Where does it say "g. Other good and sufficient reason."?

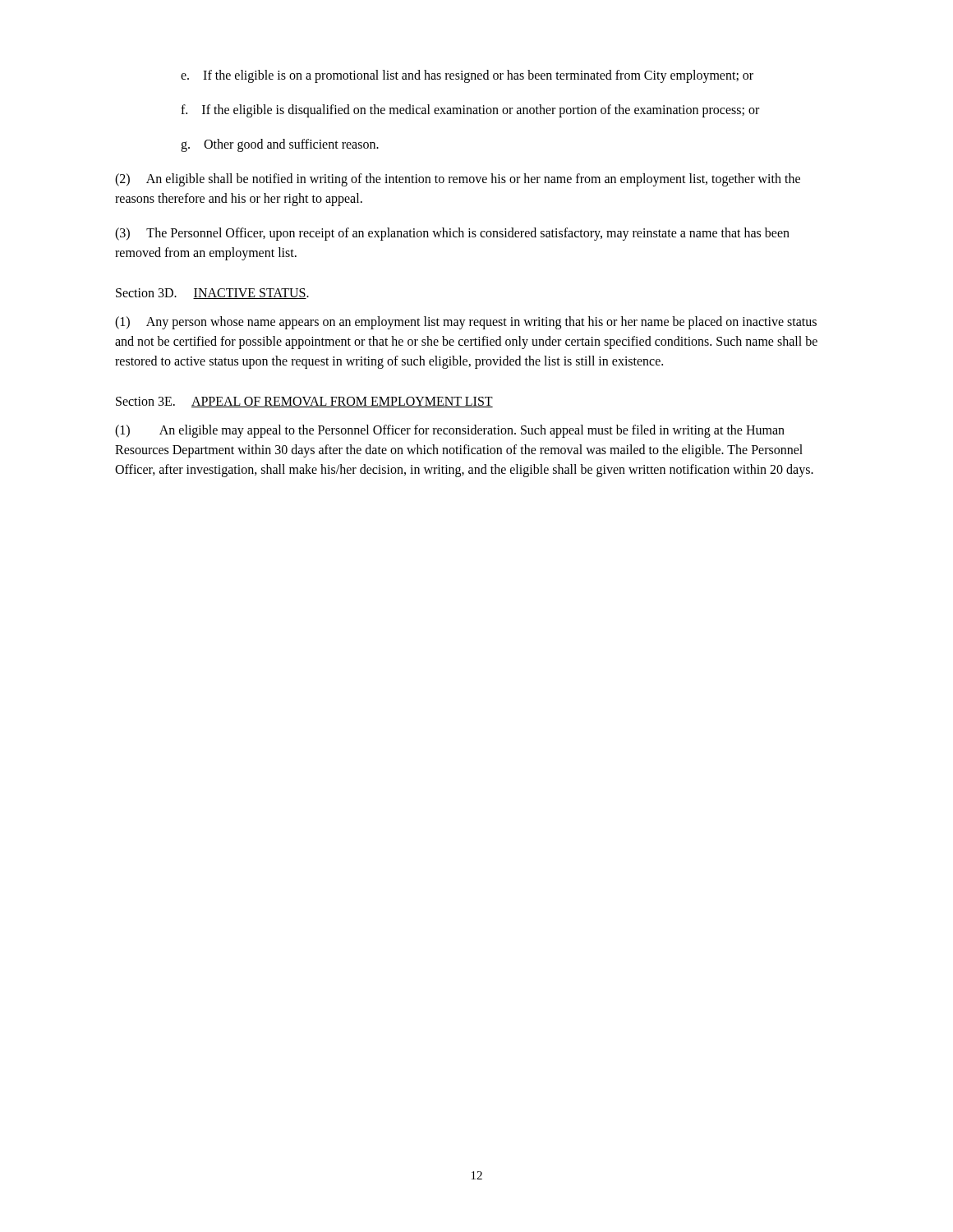pyautogui.click(x=280, y=144)
